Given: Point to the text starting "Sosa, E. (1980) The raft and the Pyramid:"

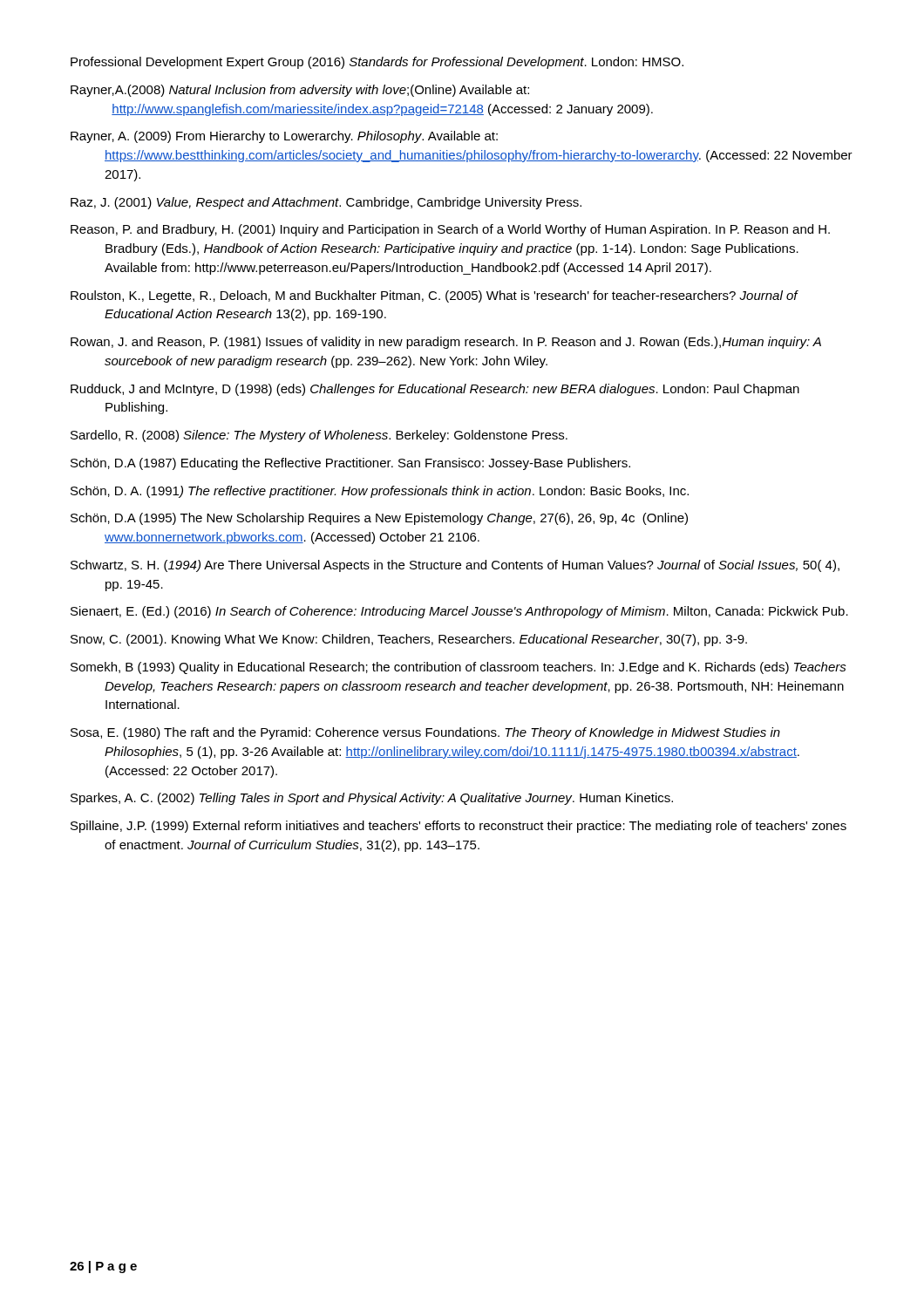Looking at the screenshot, I should coord(435,751).
